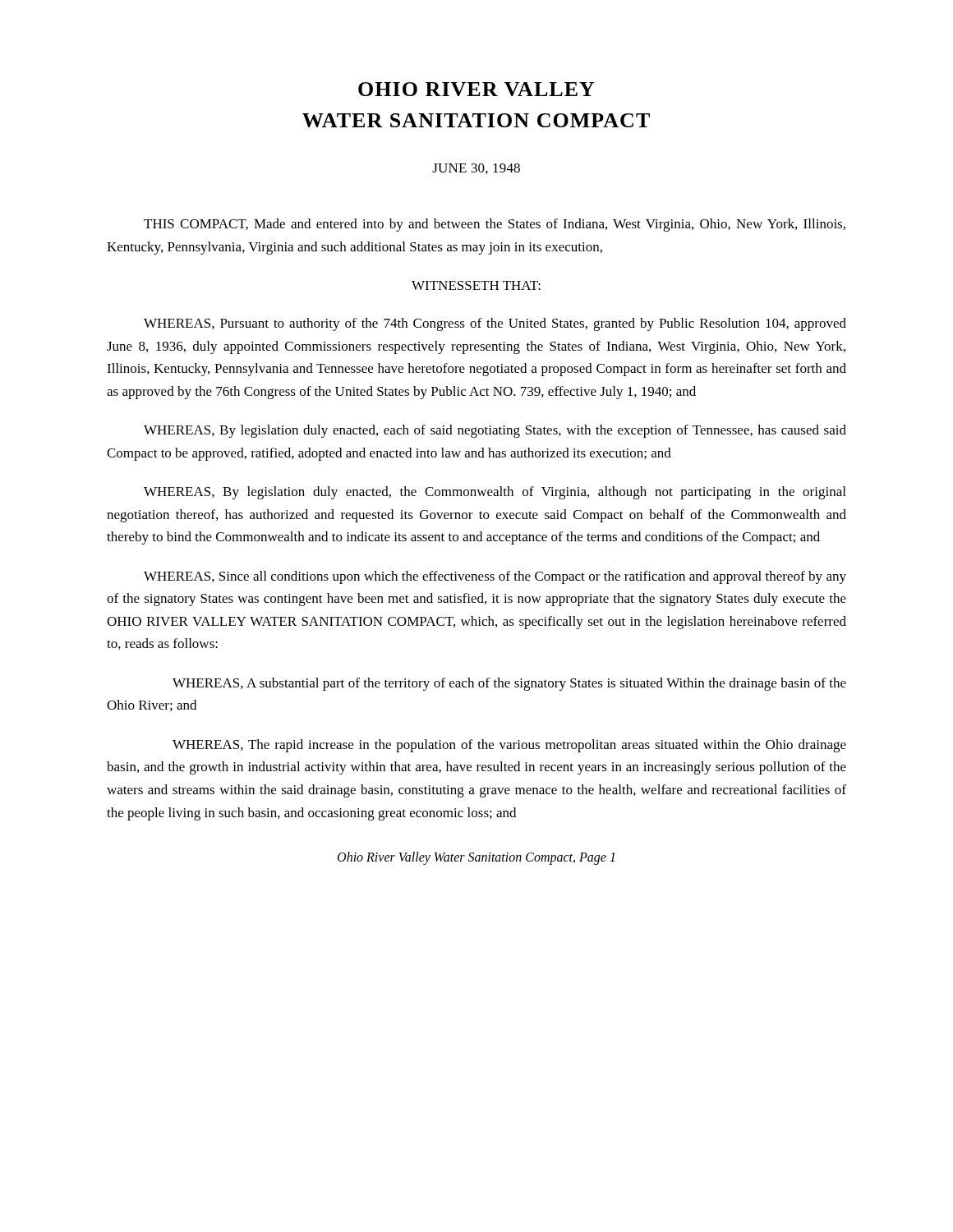Where does it say "OHIO RIVER VALLEYWATER SANITATION COMPACT"?

pos(476,105)
